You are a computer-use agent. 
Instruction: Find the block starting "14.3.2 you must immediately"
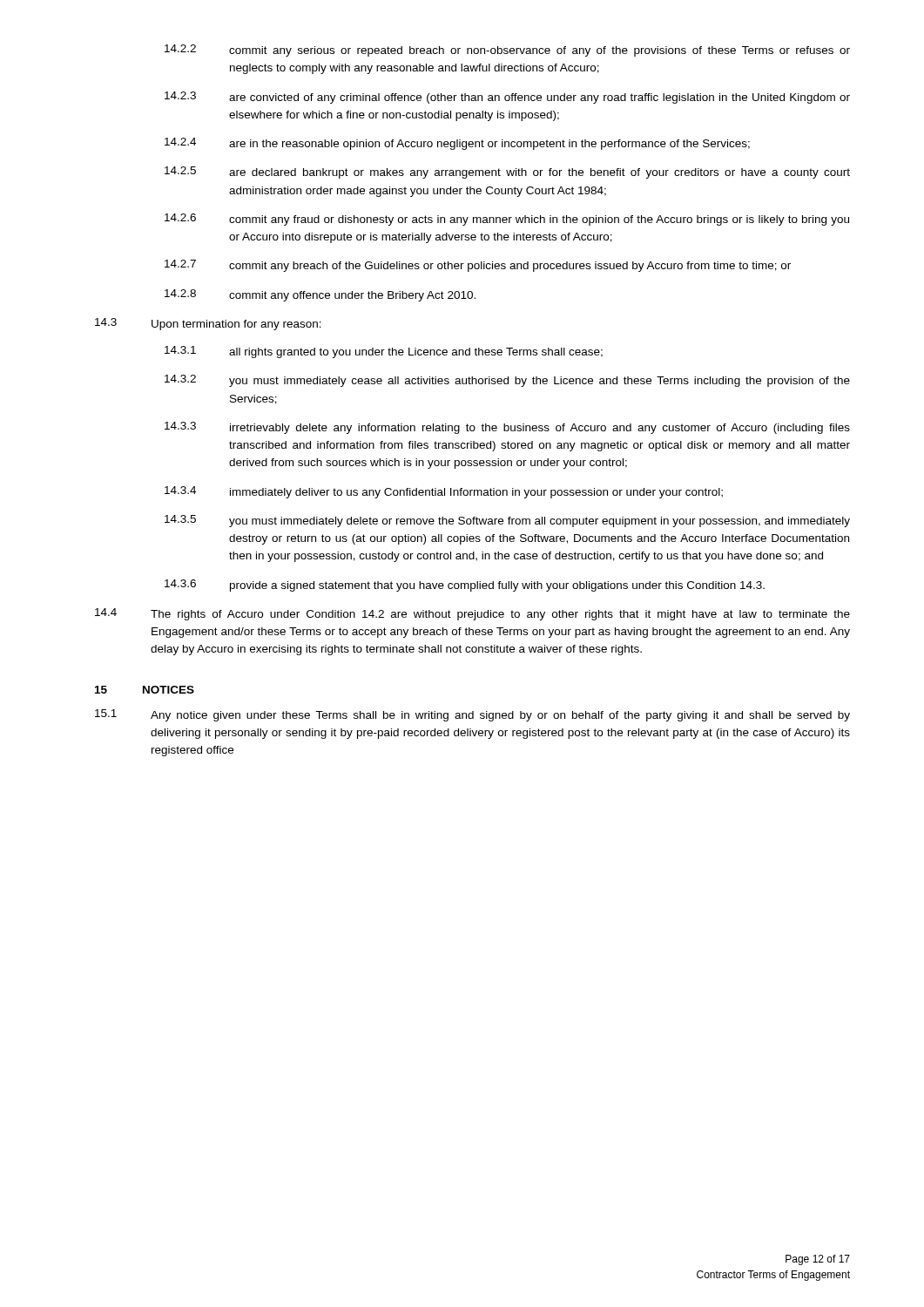tap(507, 390)
